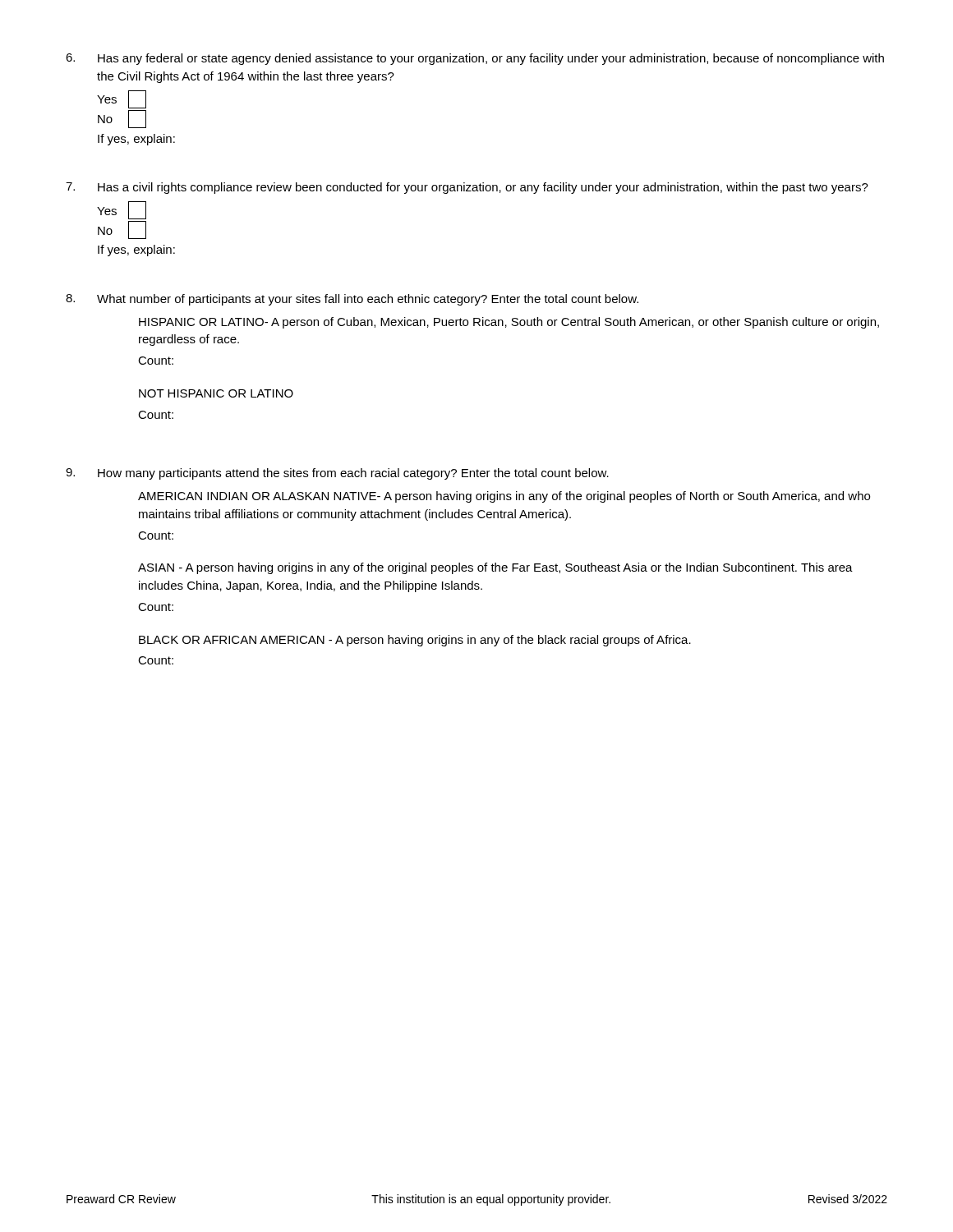
Task: Locate the passage starting "9. How many participants attend the sites from"
Action: pos(476,574)
